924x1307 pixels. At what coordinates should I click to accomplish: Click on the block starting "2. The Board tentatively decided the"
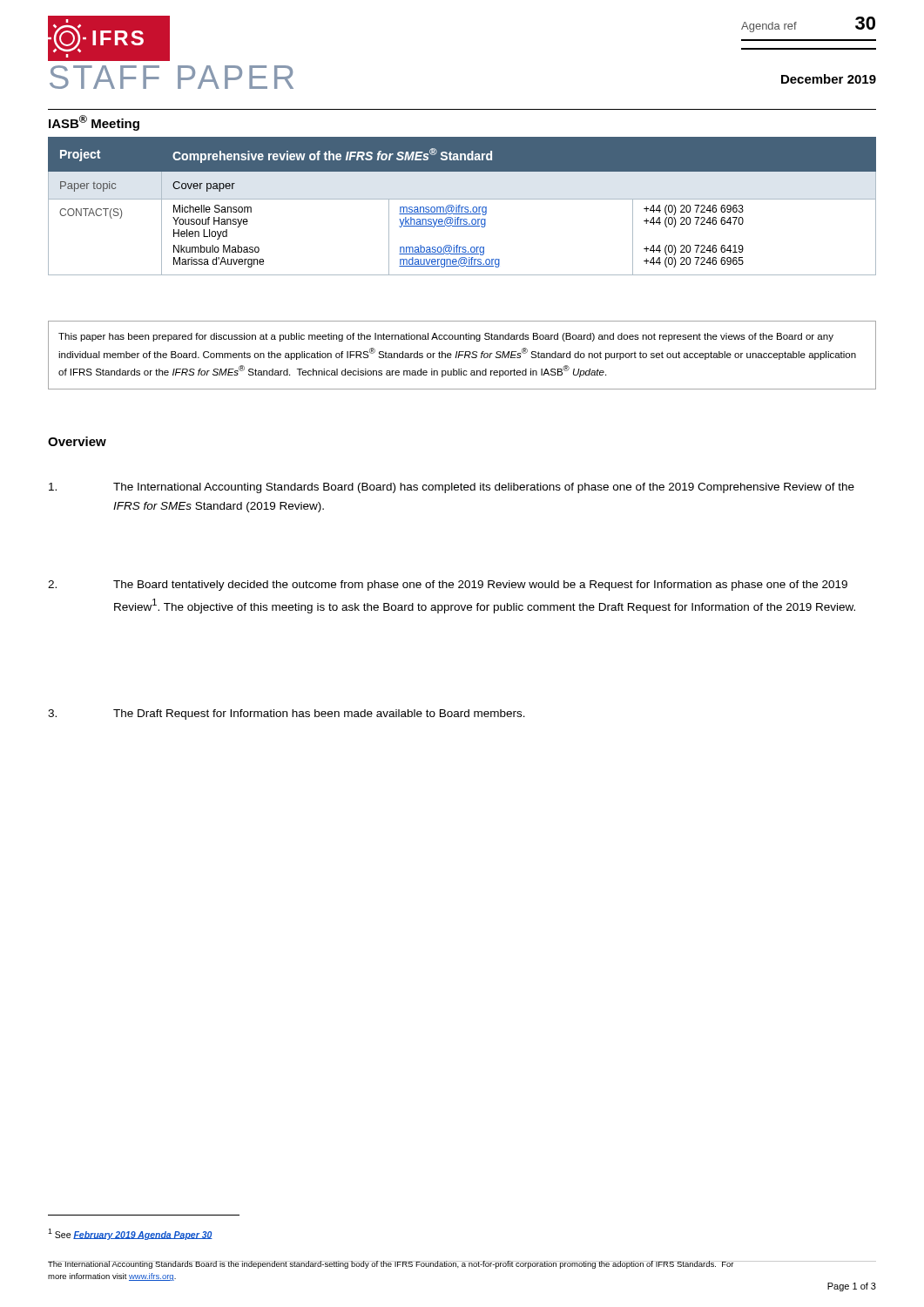462,596
